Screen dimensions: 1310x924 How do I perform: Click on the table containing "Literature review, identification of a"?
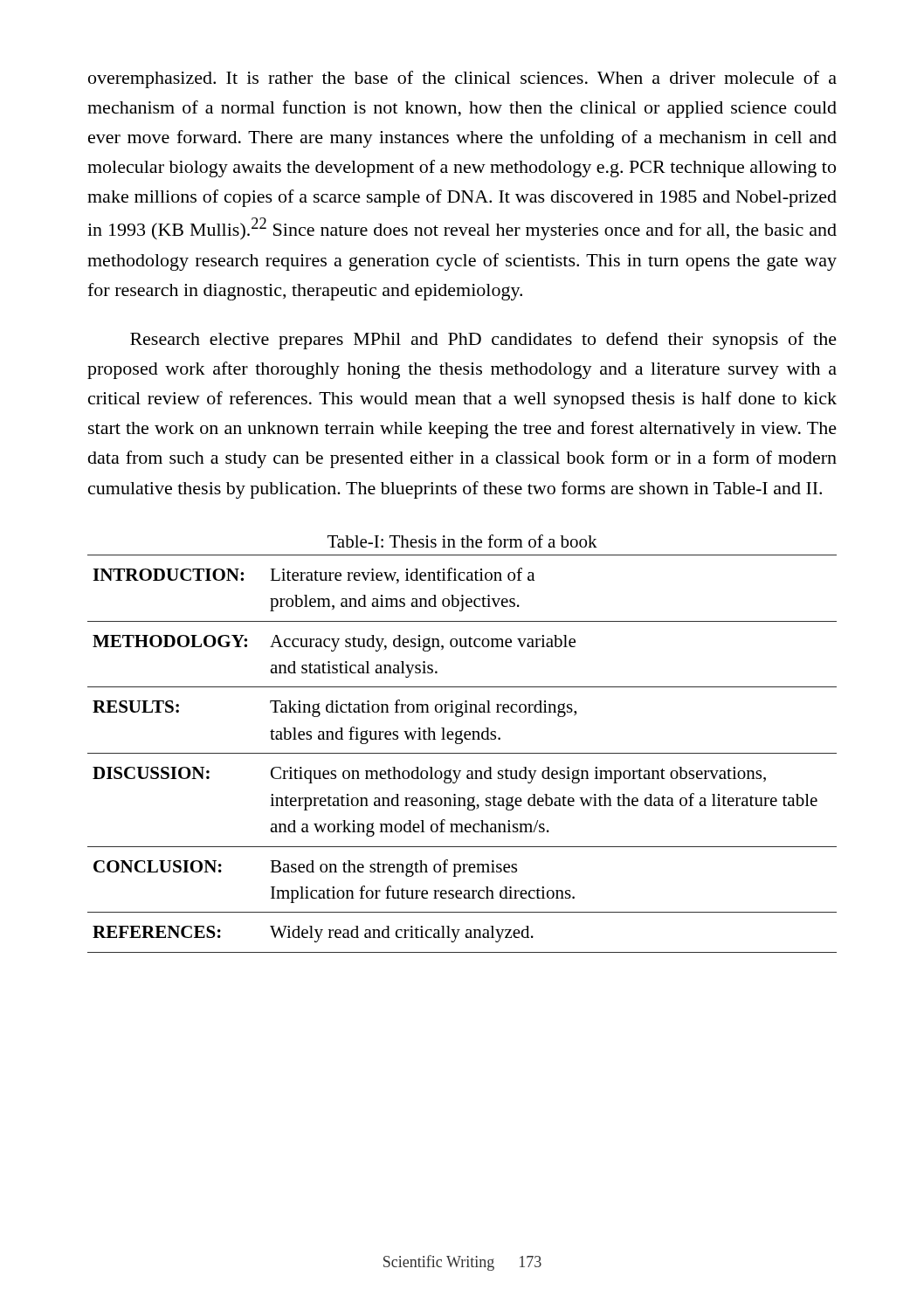coord(462,754)
